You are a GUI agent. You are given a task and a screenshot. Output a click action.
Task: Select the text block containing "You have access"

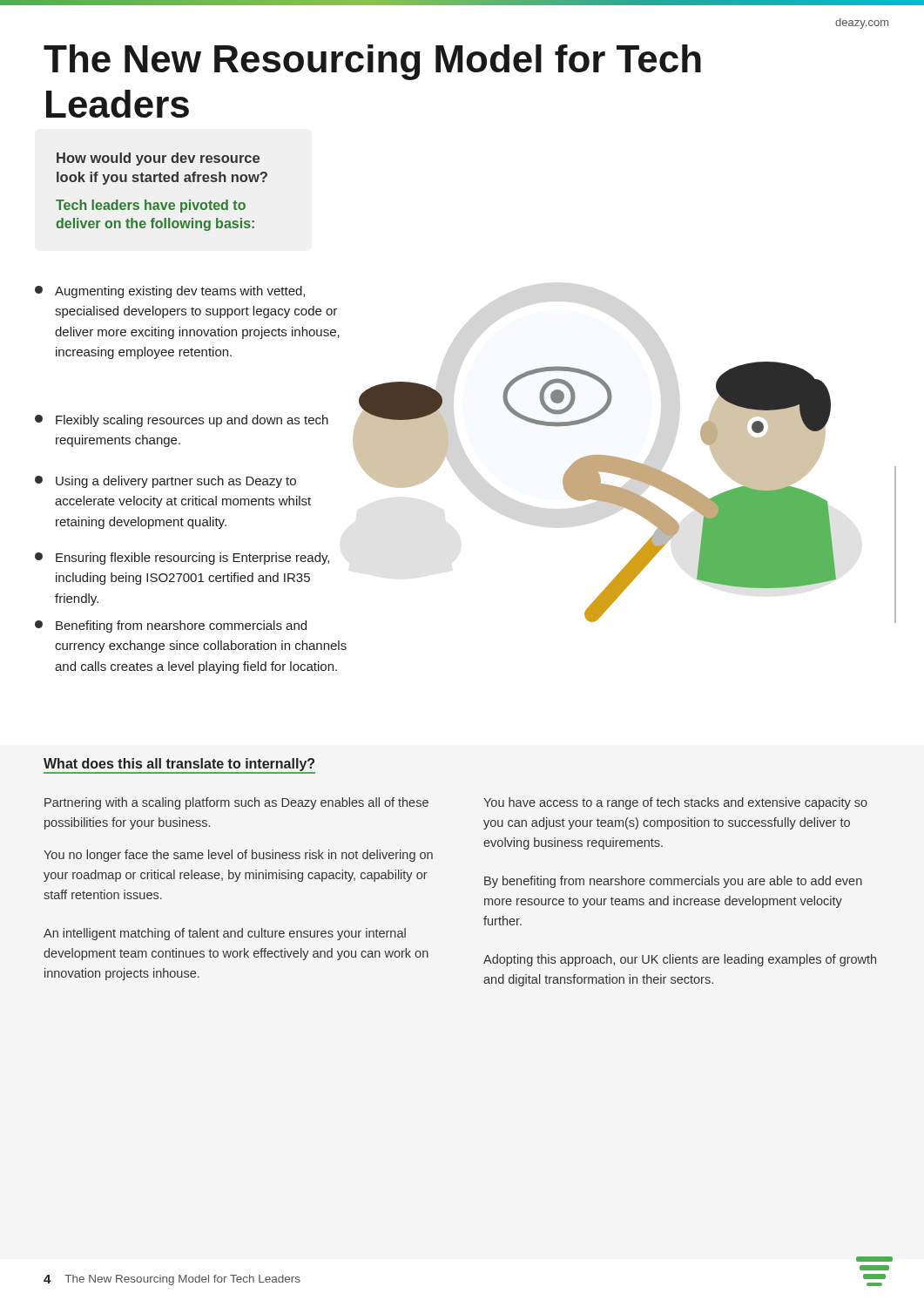point(675,823)
